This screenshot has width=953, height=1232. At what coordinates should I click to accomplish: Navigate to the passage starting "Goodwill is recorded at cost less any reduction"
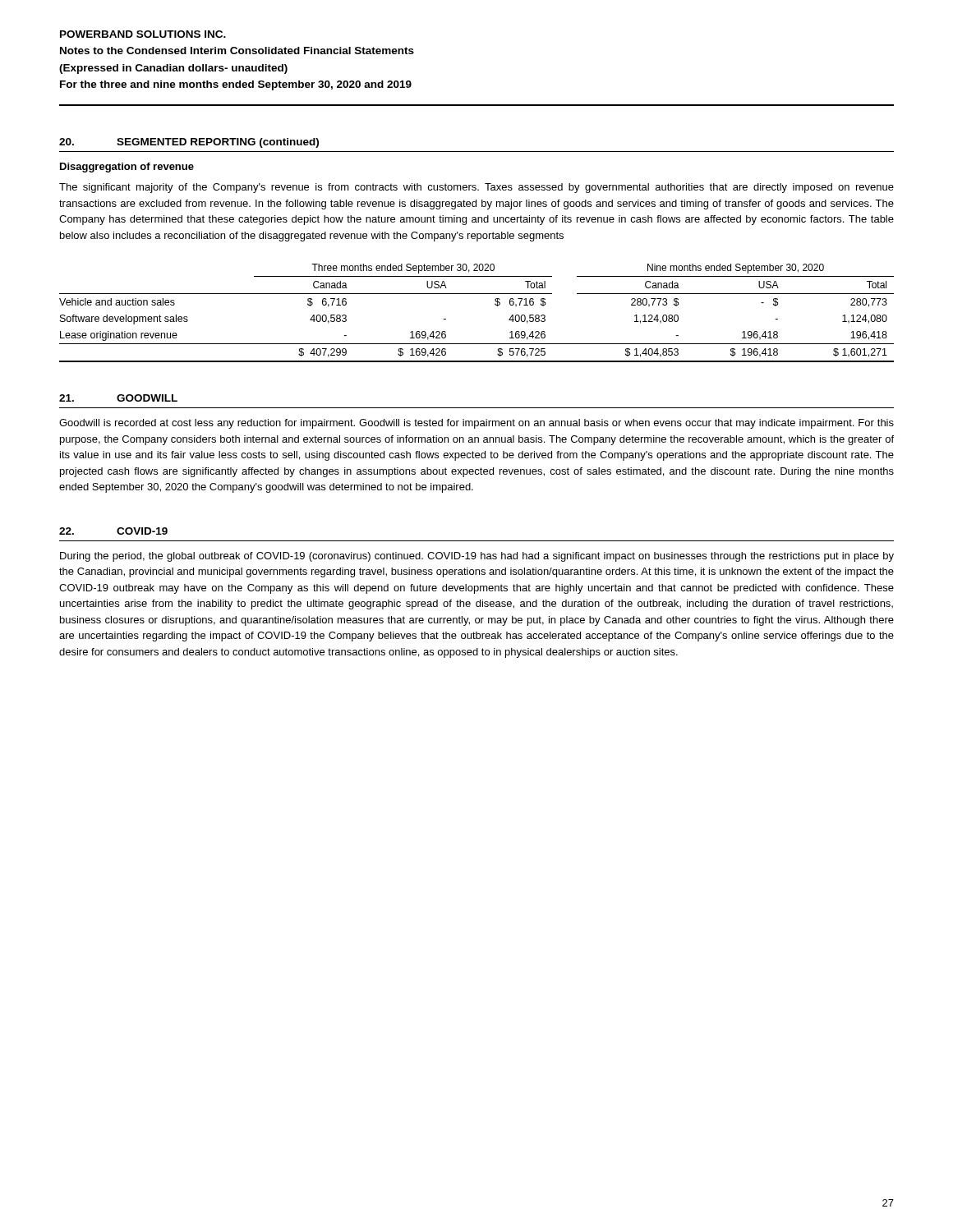coord(476,455)
